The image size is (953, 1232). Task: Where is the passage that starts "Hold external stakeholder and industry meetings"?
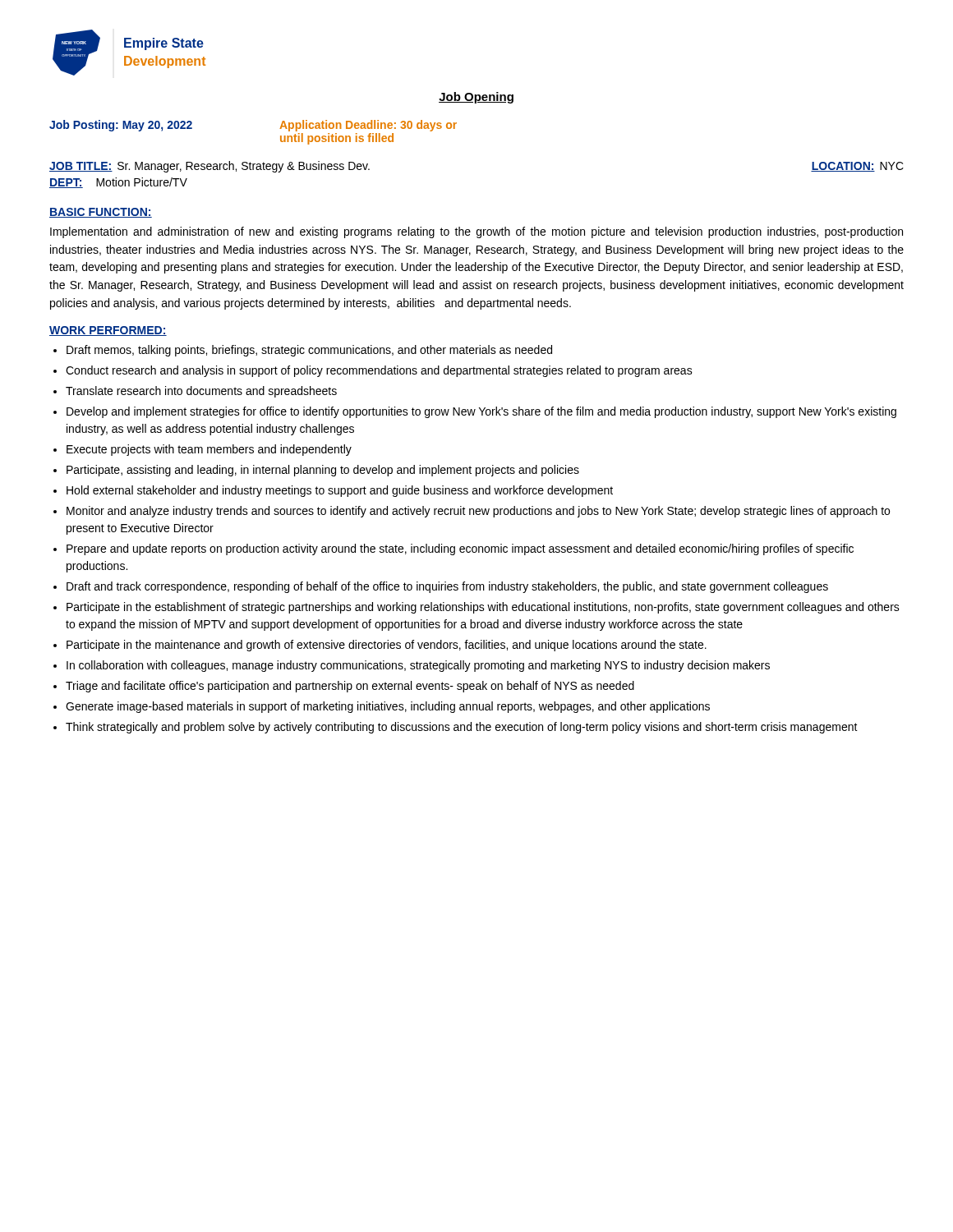pos(339,491)
